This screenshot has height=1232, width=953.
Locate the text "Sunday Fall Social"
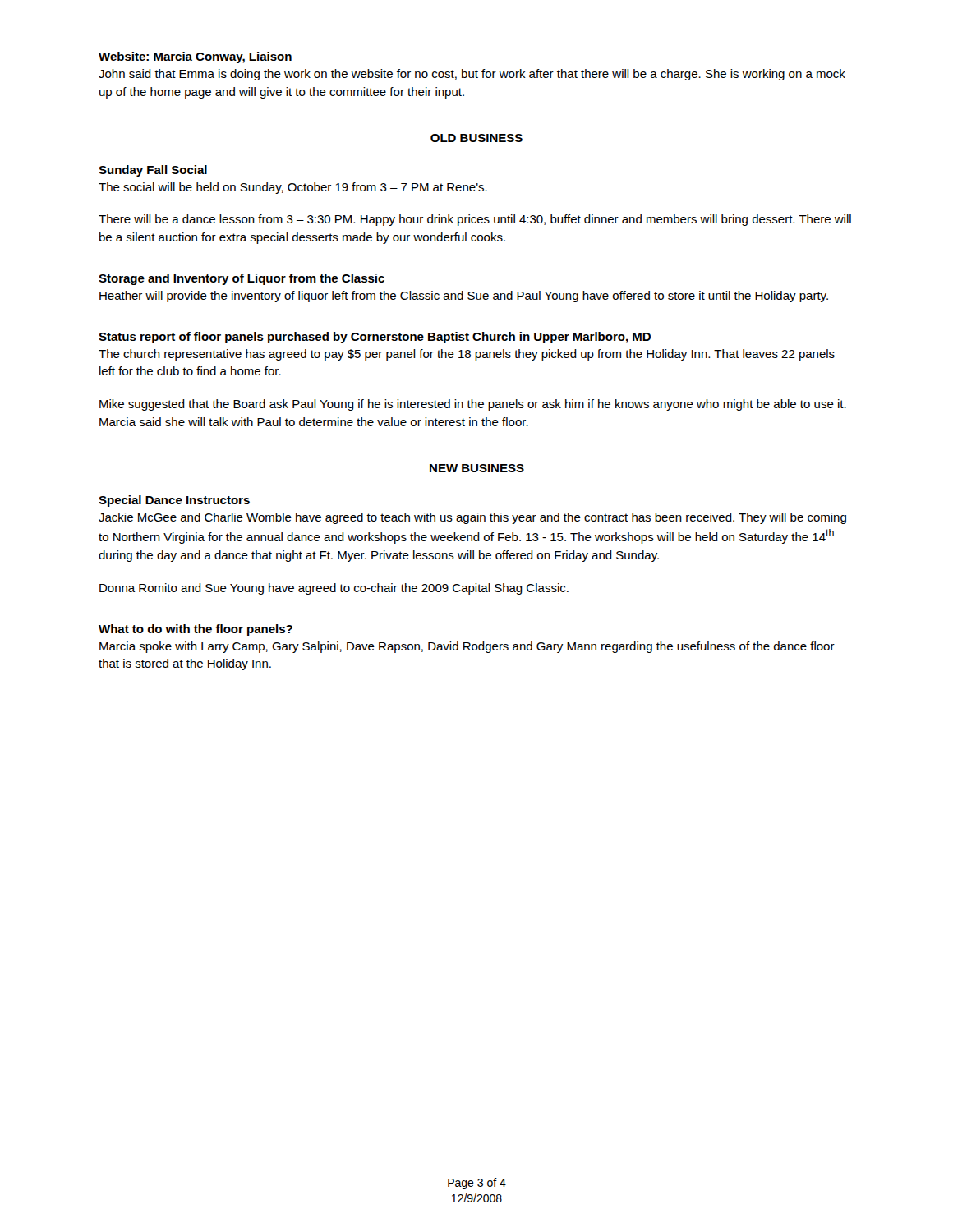(x=153, y=169)
